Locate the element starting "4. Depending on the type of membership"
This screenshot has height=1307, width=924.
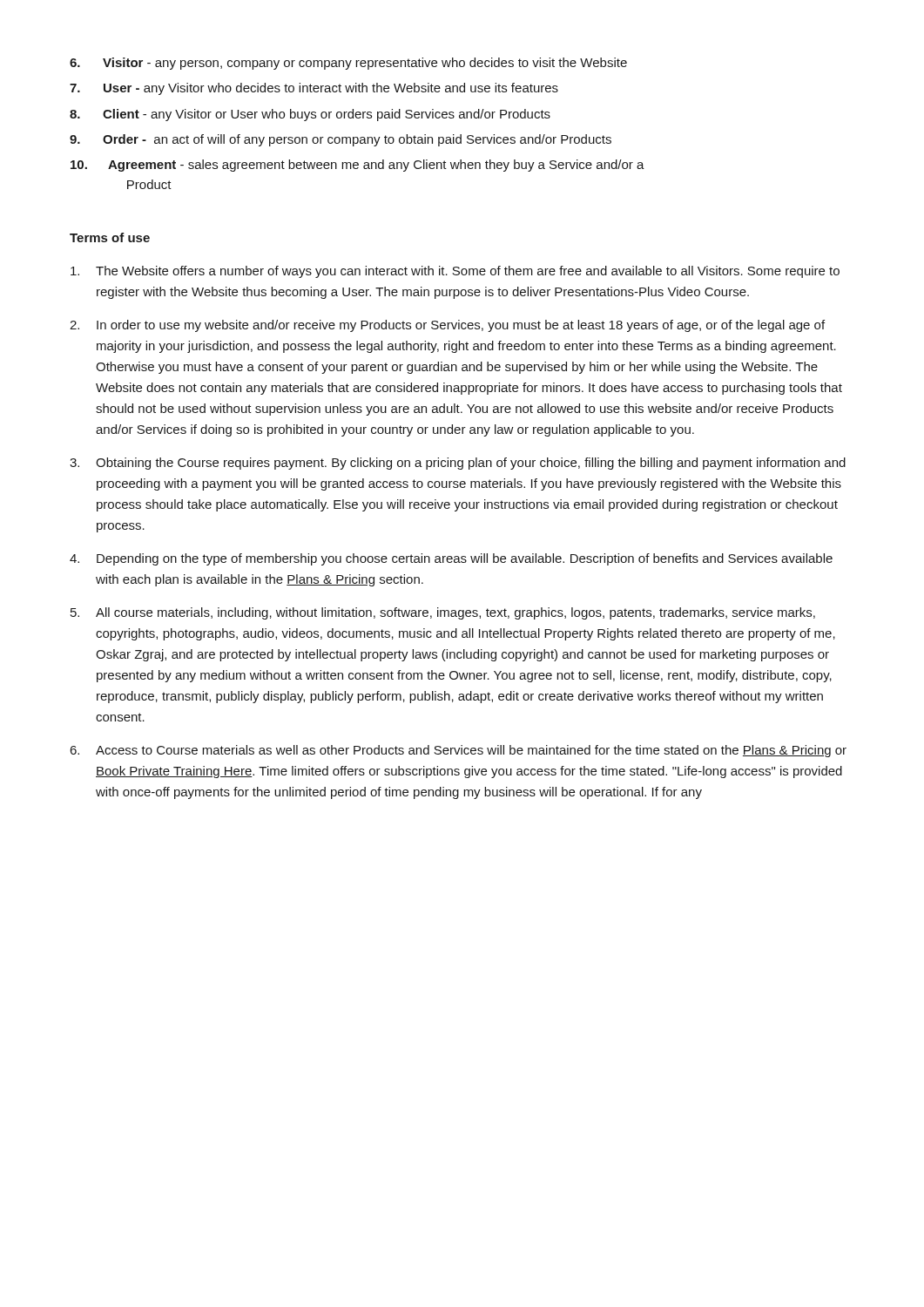click(x=462, y=569)
